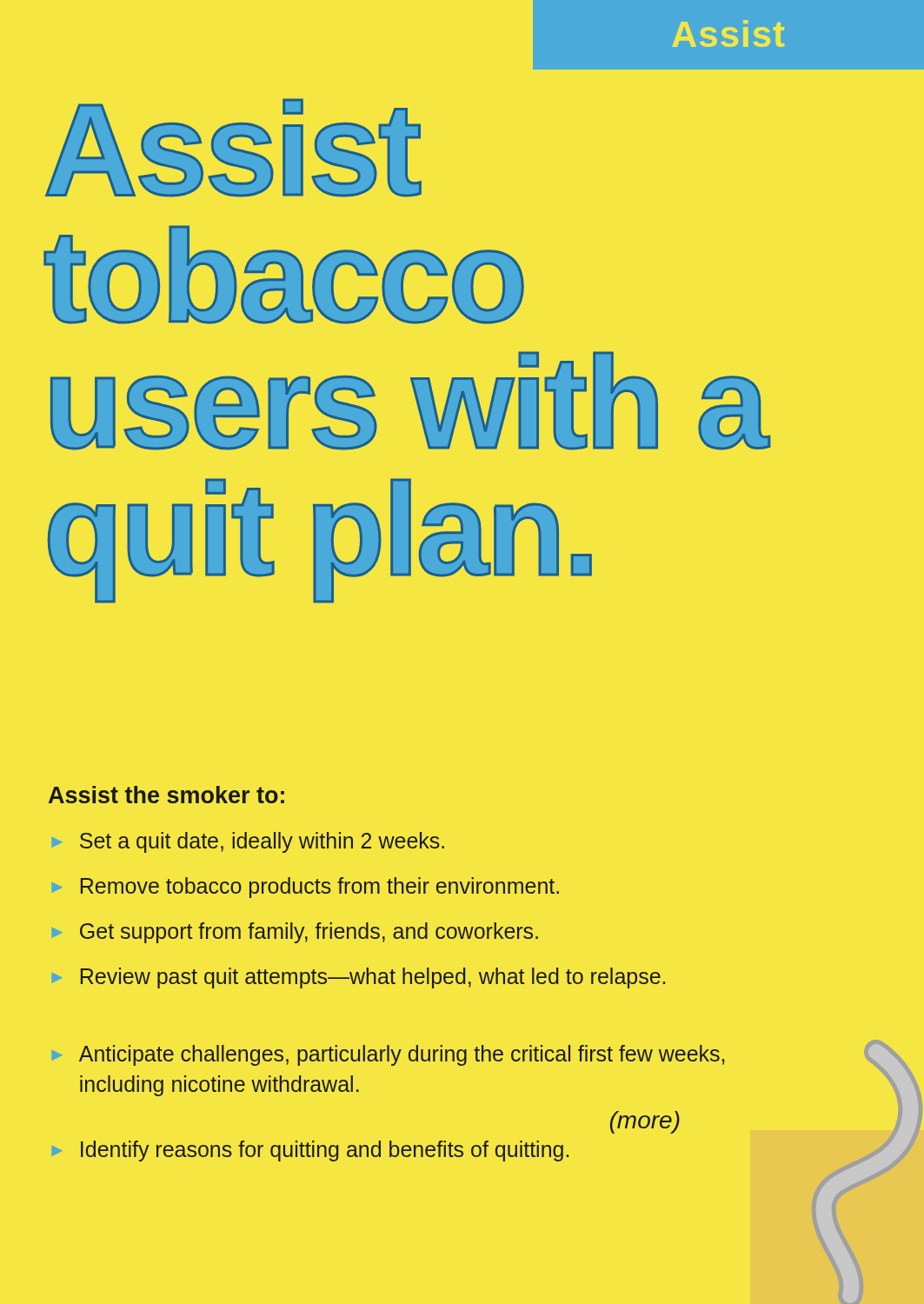Find the illustration
The image size is (924, 1304).
click(824, 1169)
